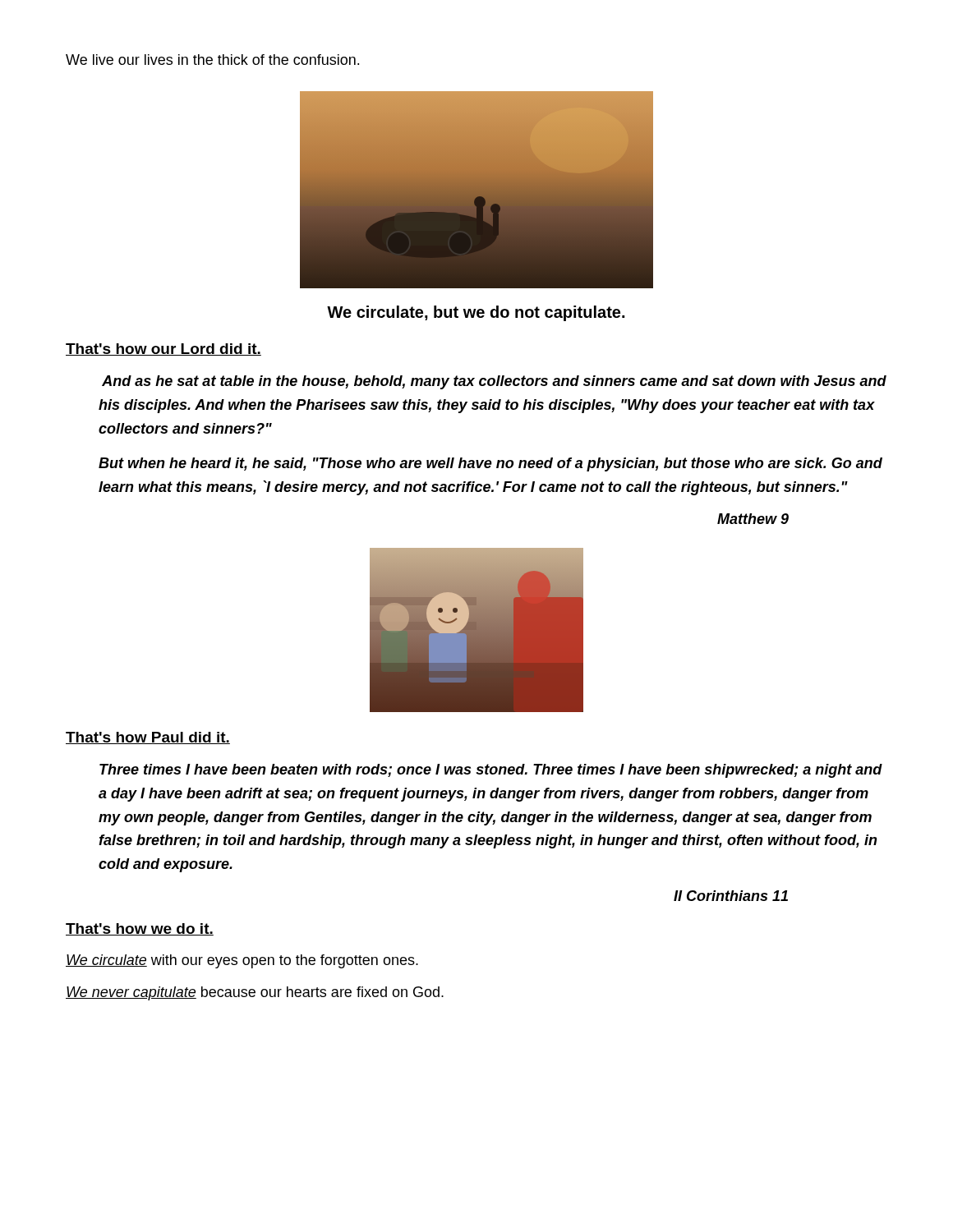The width and height of the screenshot is (953, 1232).
Task: Select the list item containing "We never capitulate because our"
Action: click(255, 992)
